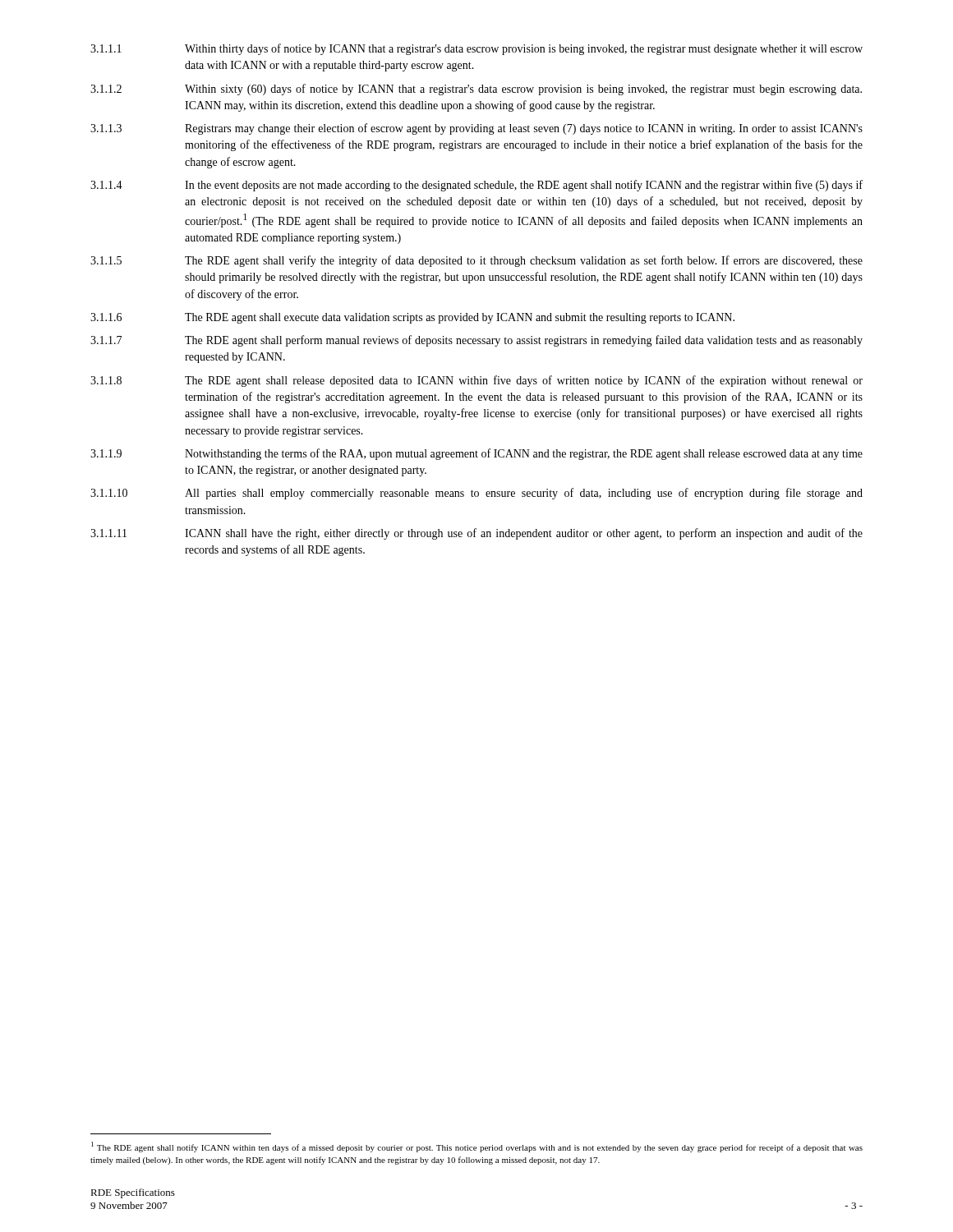Image resolution: width=953 pixels, height=1232 pixels.
Task: Click on the text starting "3.1.1.10 All parties shall employ commercially reasonable means"
Action: 476,502
